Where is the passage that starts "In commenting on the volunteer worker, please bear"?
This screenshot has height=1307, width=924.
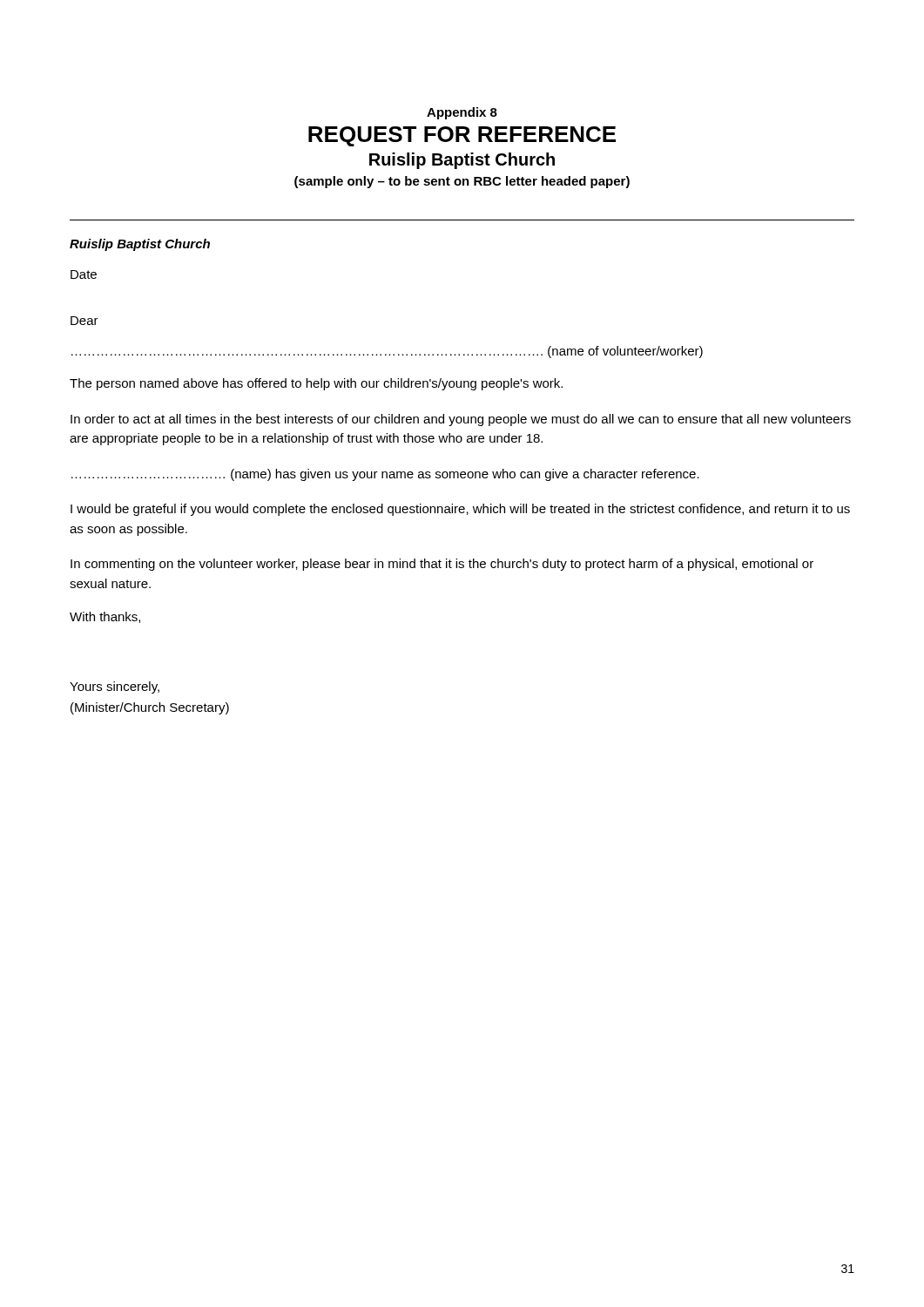click(x=442, y=573)
